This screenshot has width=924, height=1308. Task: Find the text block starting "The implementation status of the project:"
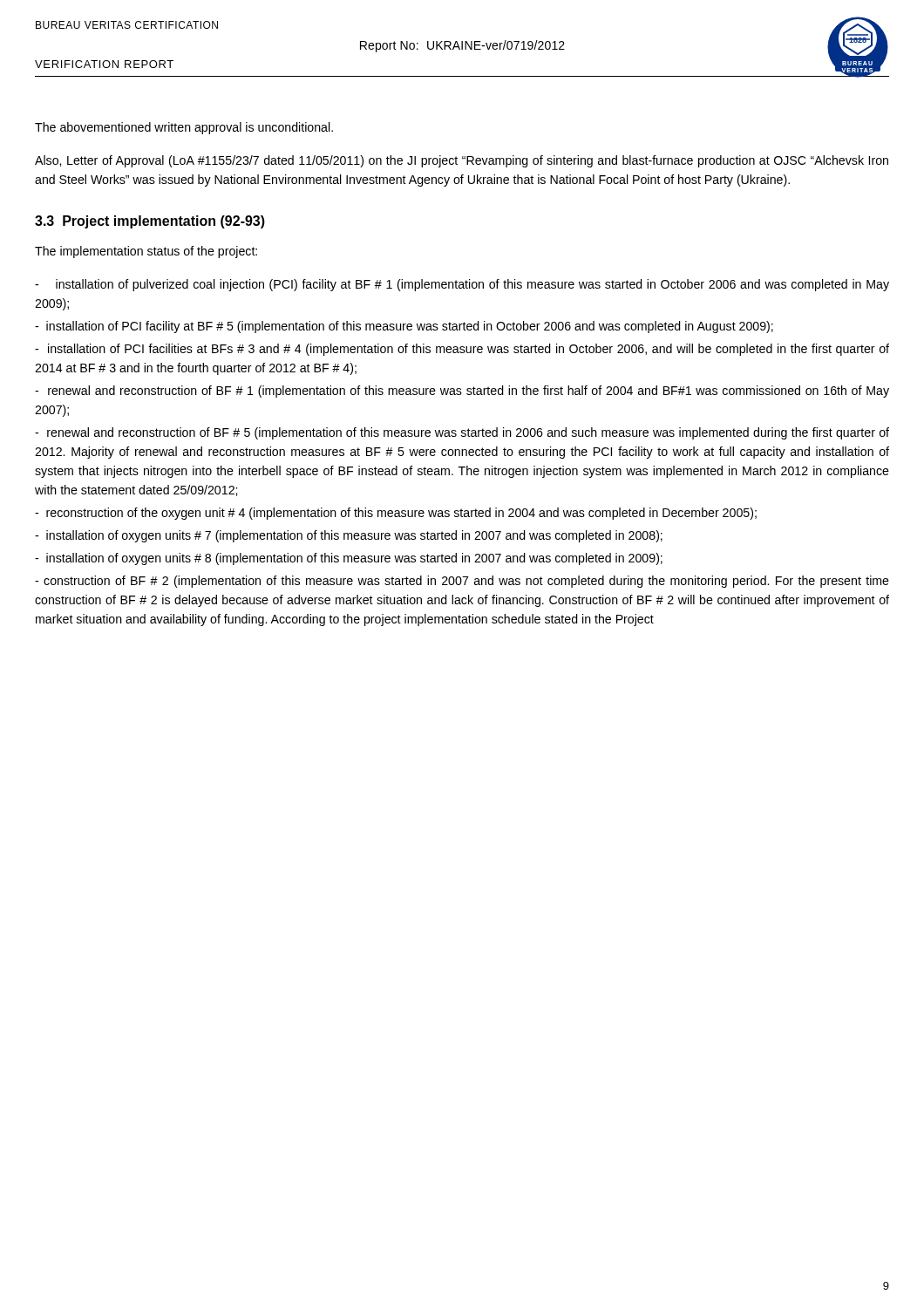[147, 251]
